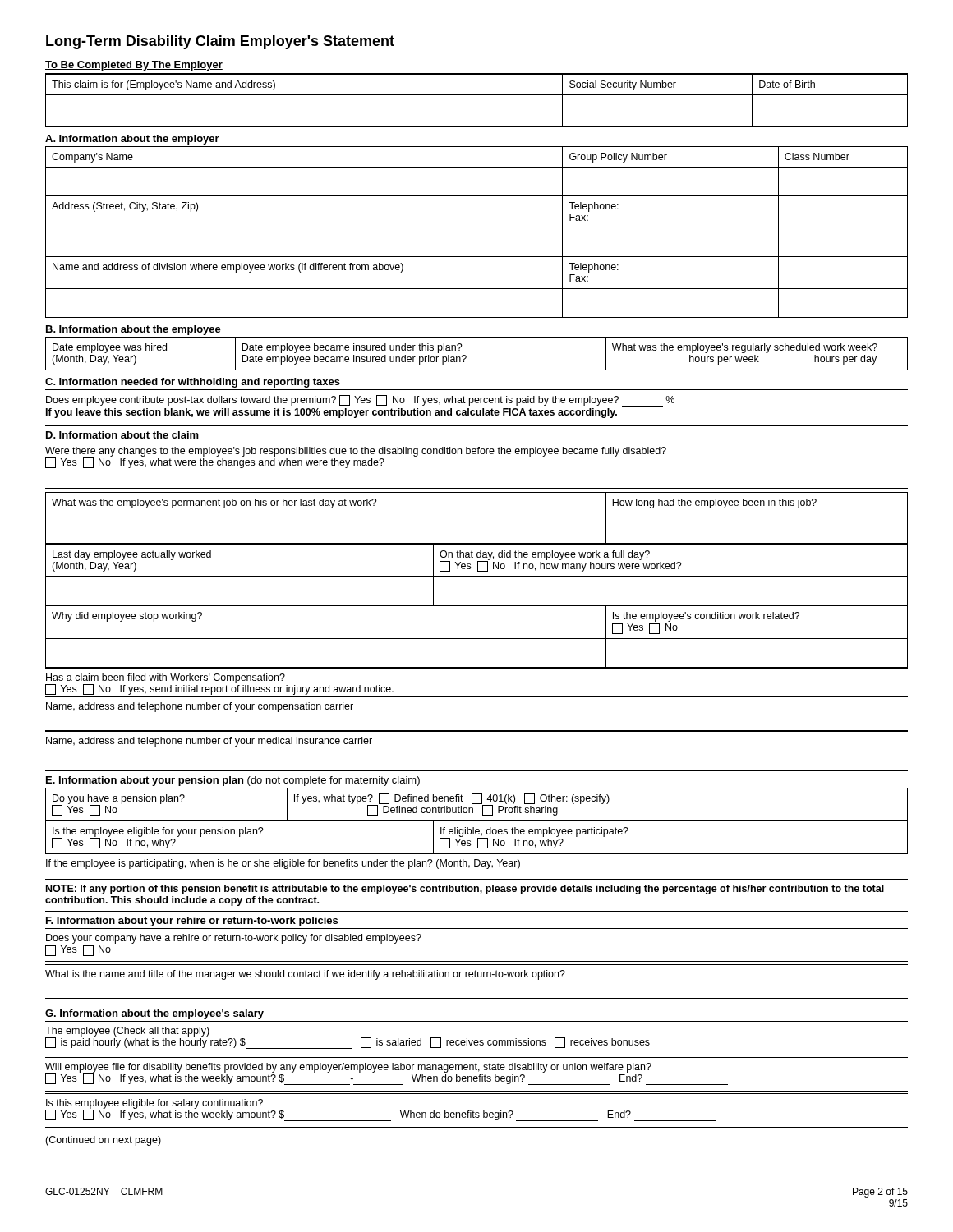The width and height of the screenshot is (953, 1232).
Task: Navigate to the text starting "Does your company have"
Action: [233, 944]
